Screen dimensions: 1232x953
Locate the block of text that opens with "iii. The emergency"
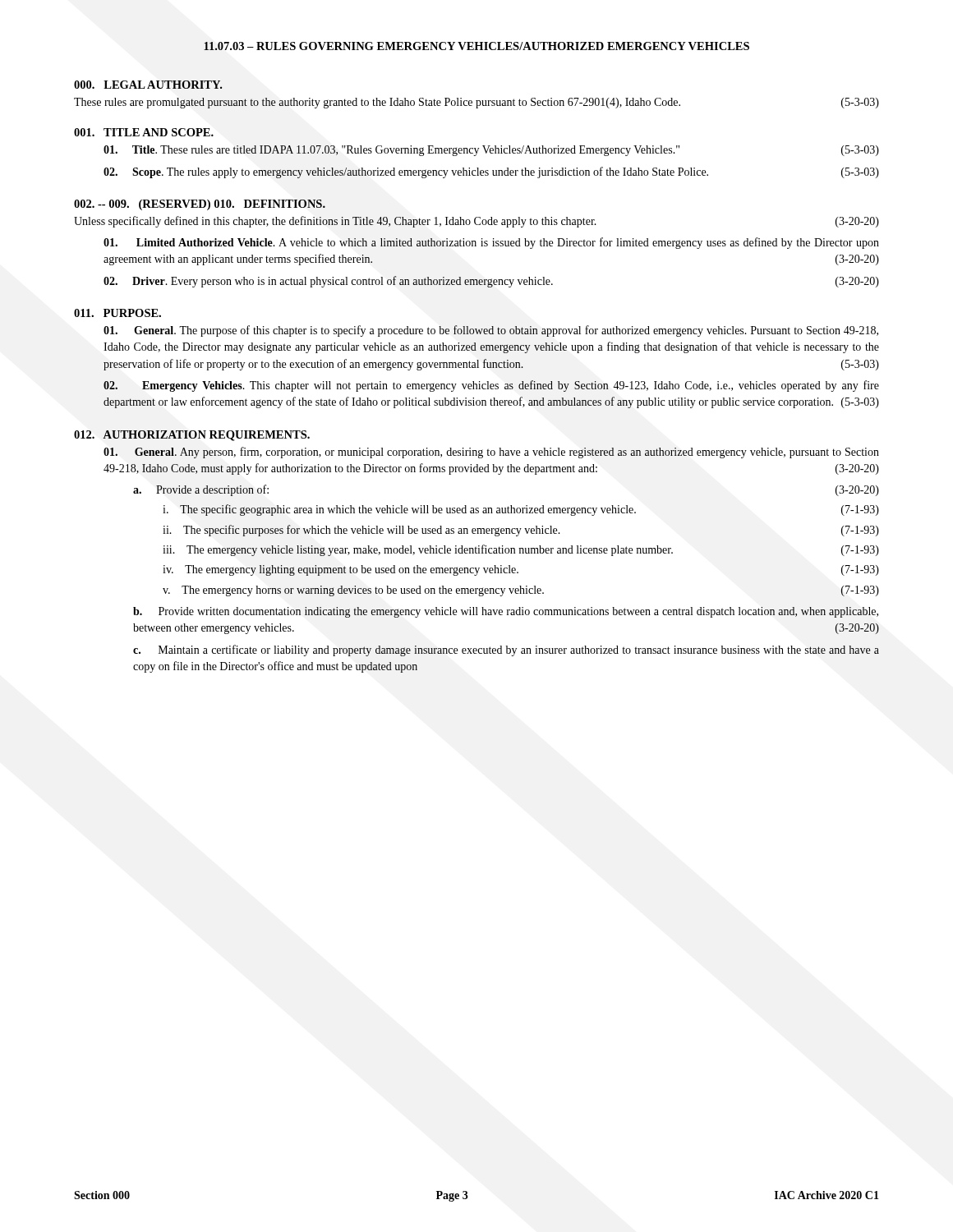pos(521,550)
